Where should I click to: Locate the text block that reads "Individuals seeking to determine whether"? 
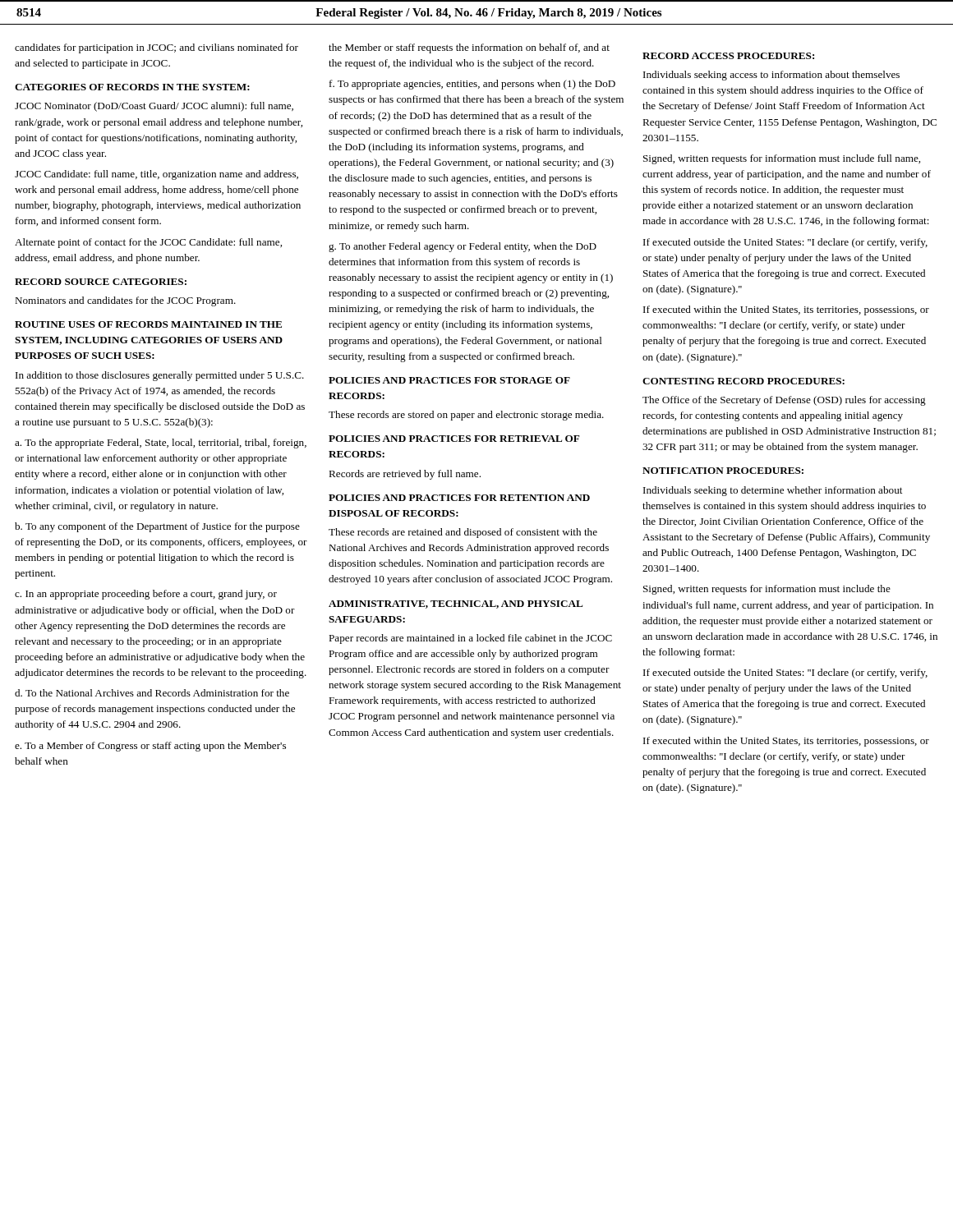790,638
